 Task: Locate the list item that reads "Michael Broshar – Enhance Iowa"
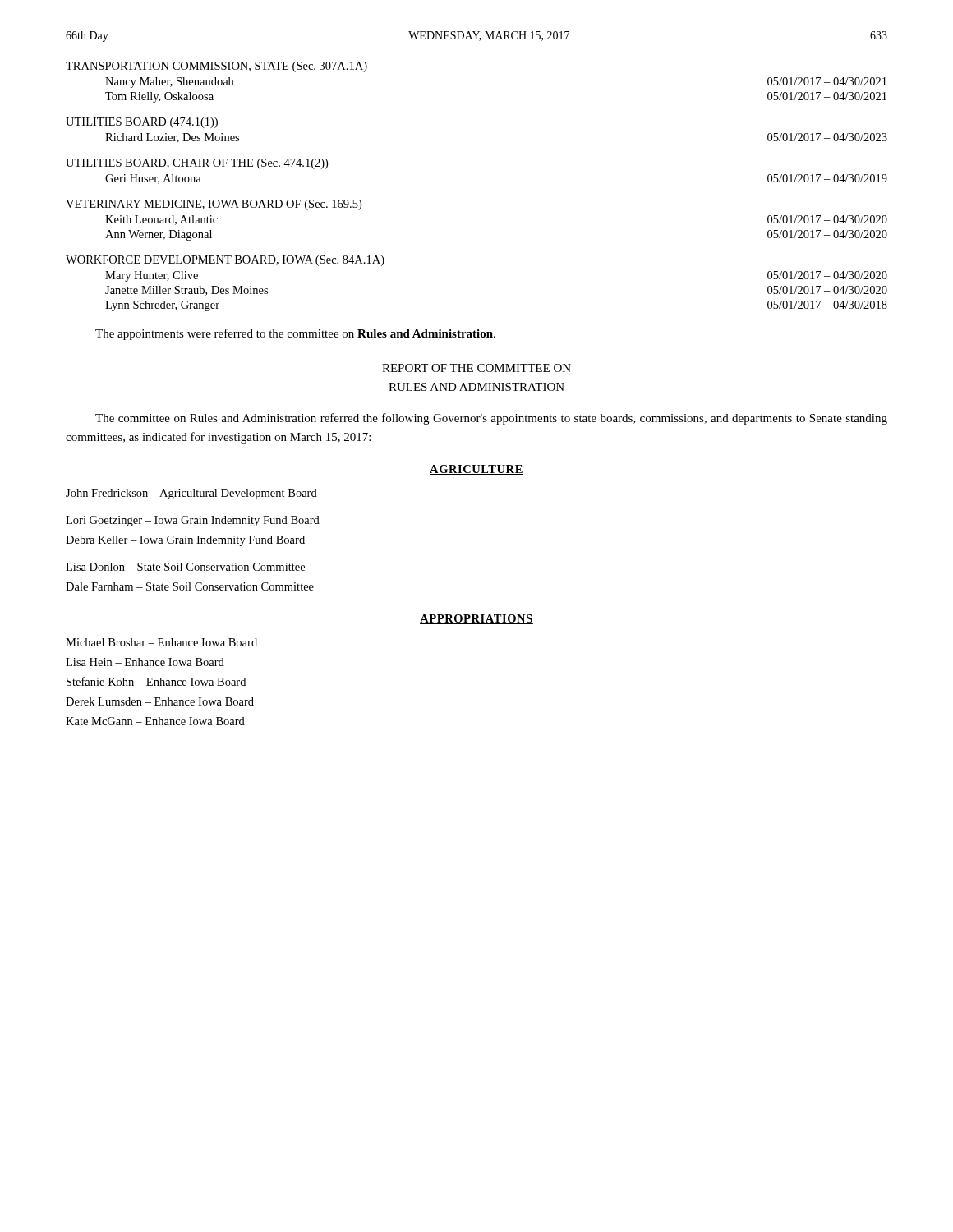(161, 642)
